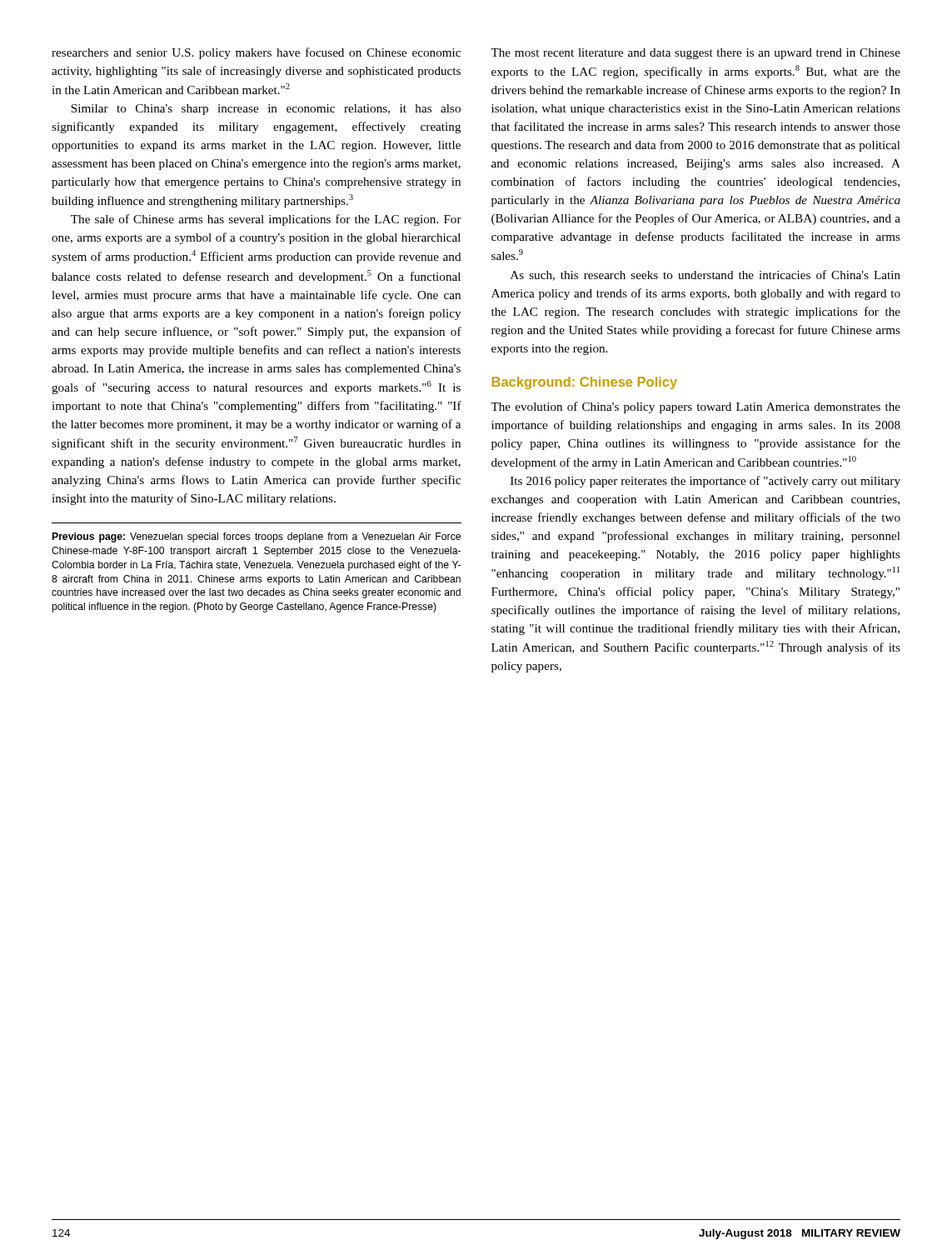
Task: Locate the block starting "researchers and senior U.S. policy makers have fo­cused"
Action: [x=256, y=276]
